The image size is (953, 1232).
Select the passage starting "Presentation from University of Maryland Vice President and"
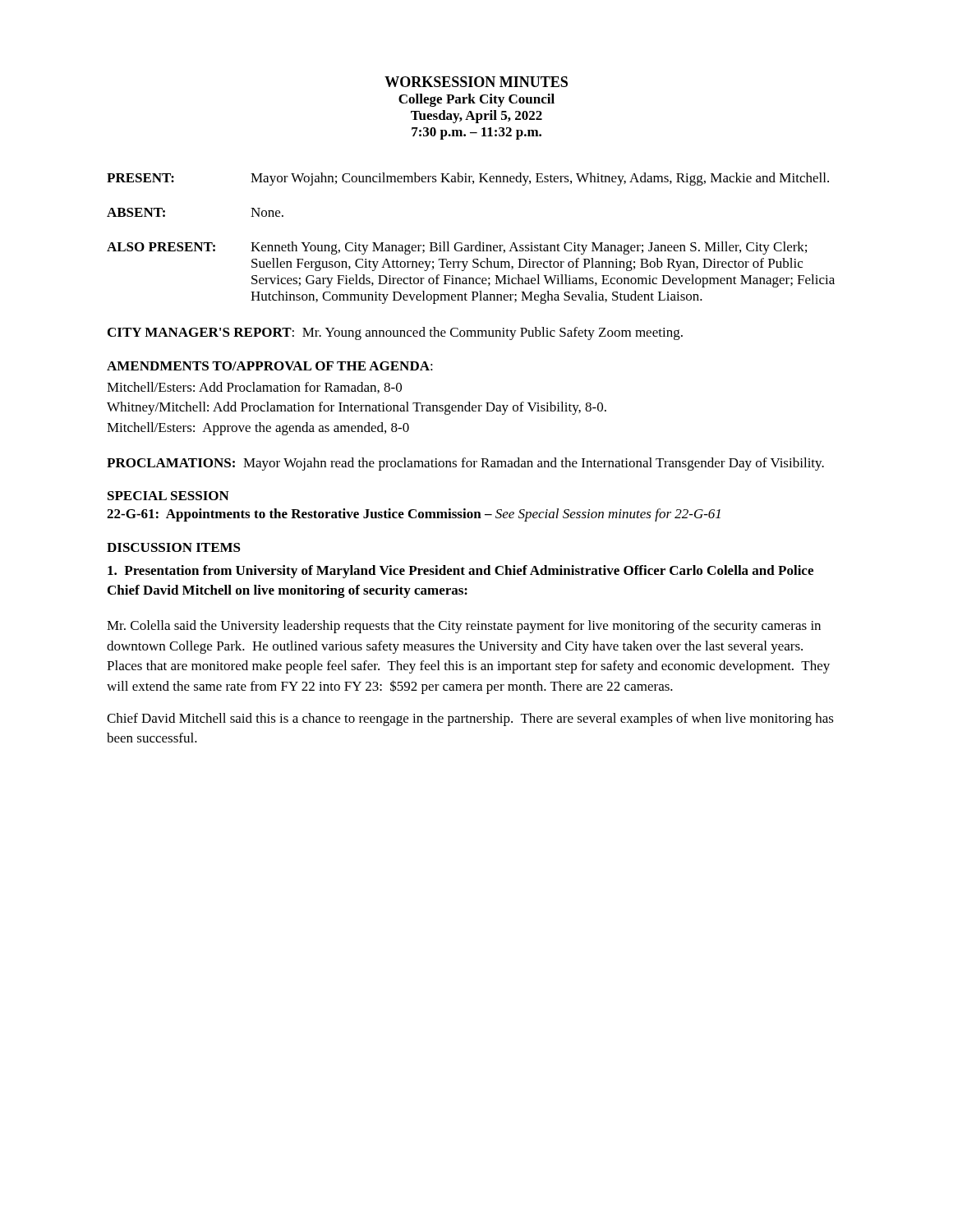pyautogui.click(x=460, y=580)
